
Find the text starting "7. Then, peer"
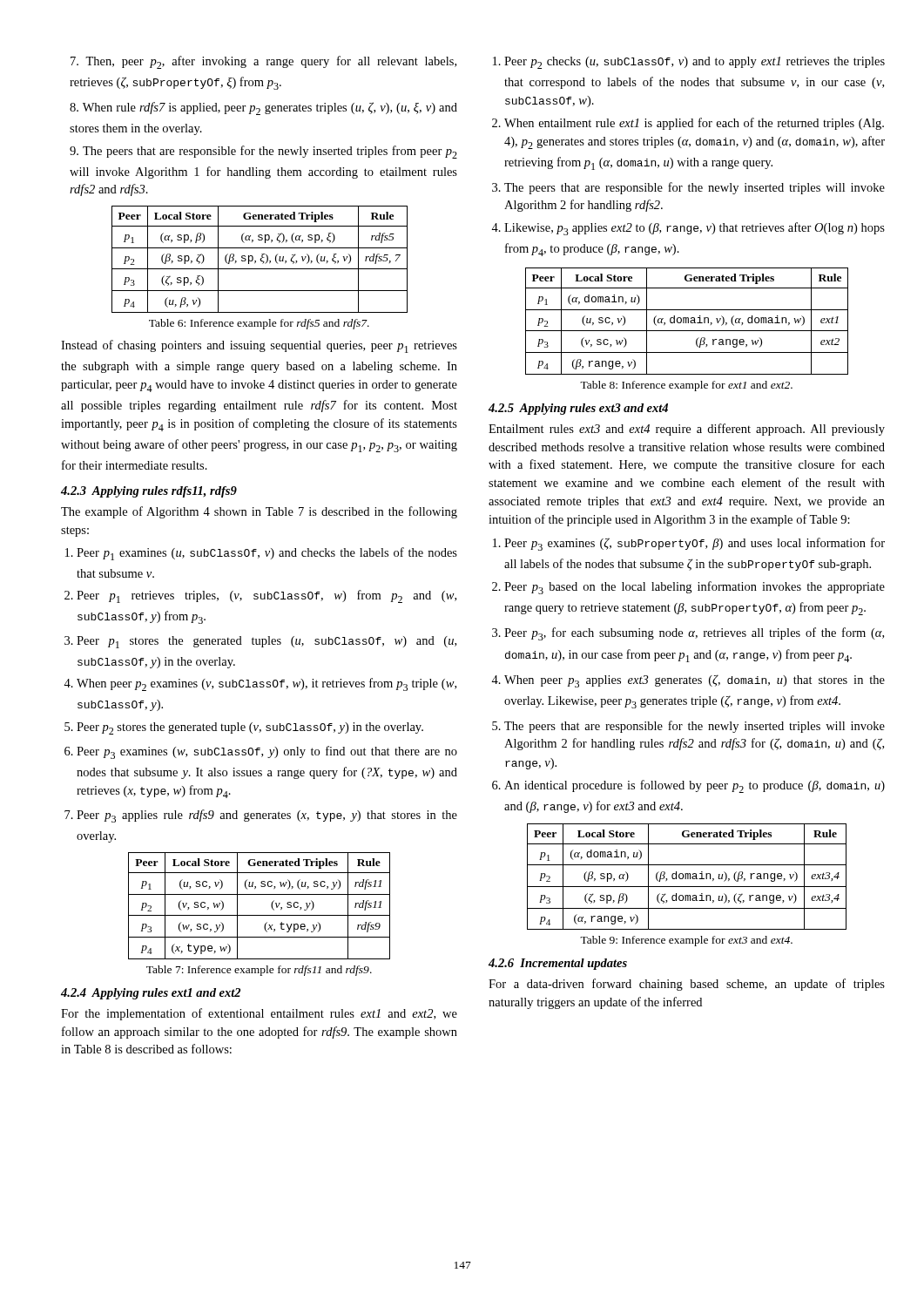point(263,73)
